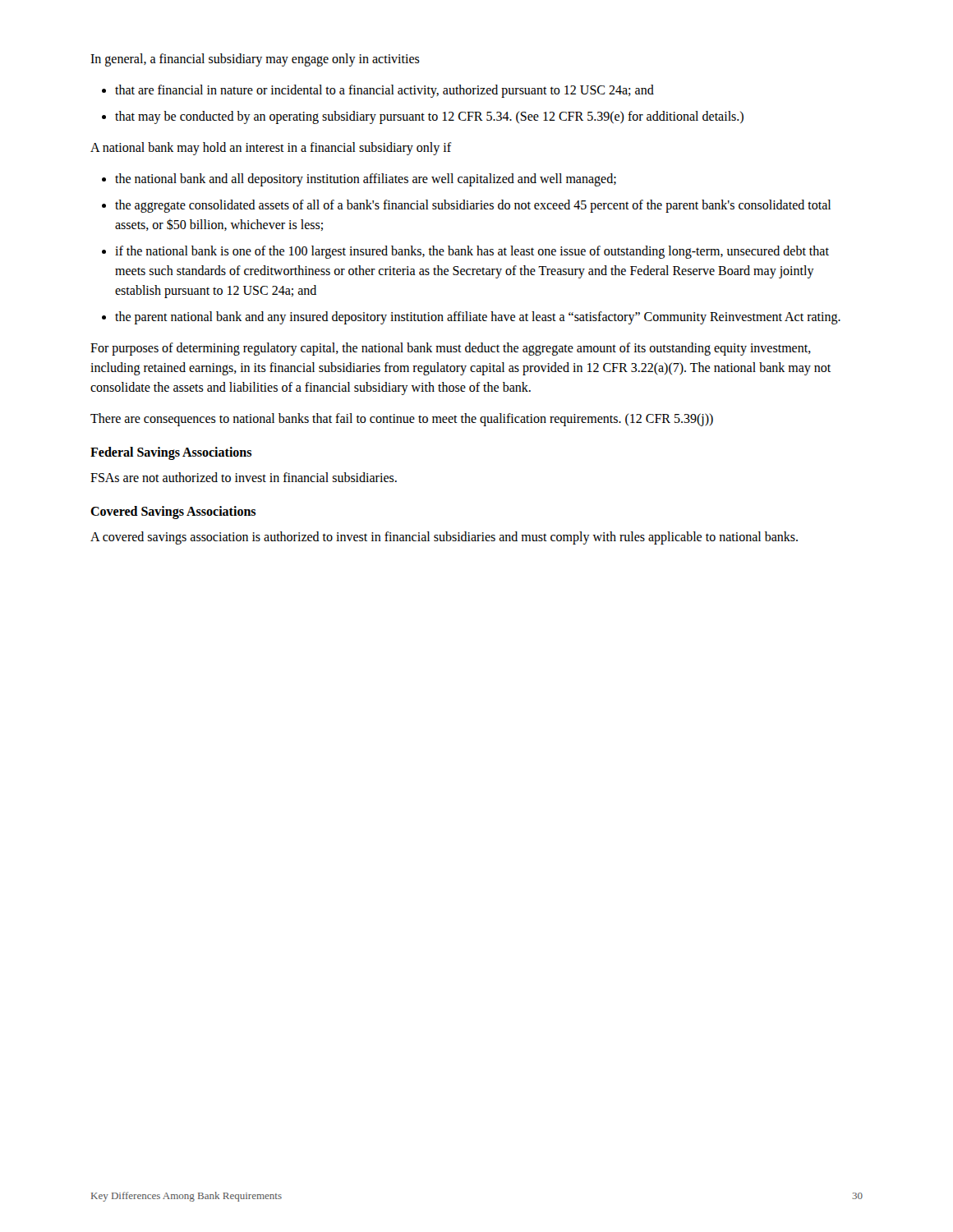Image resolution: width=953 pixels, height=1232 pixels.
Task: Where does it say "Federal Savings Associations"?
Action: tap(171, 452)
